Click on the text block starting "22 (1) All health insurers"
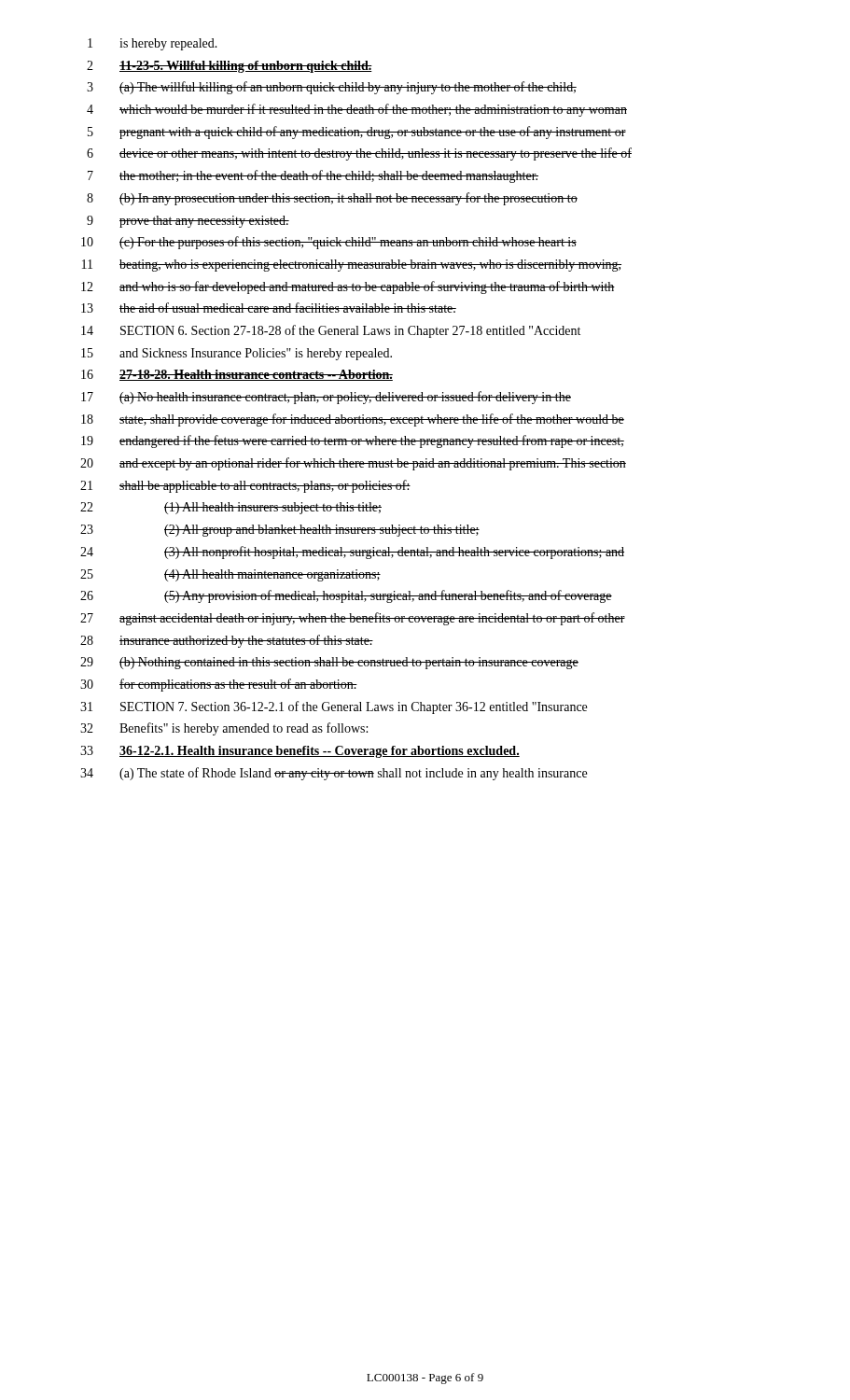Viewport: 850px width, 1400px height. pyautogui.click(x=231, y=508)
